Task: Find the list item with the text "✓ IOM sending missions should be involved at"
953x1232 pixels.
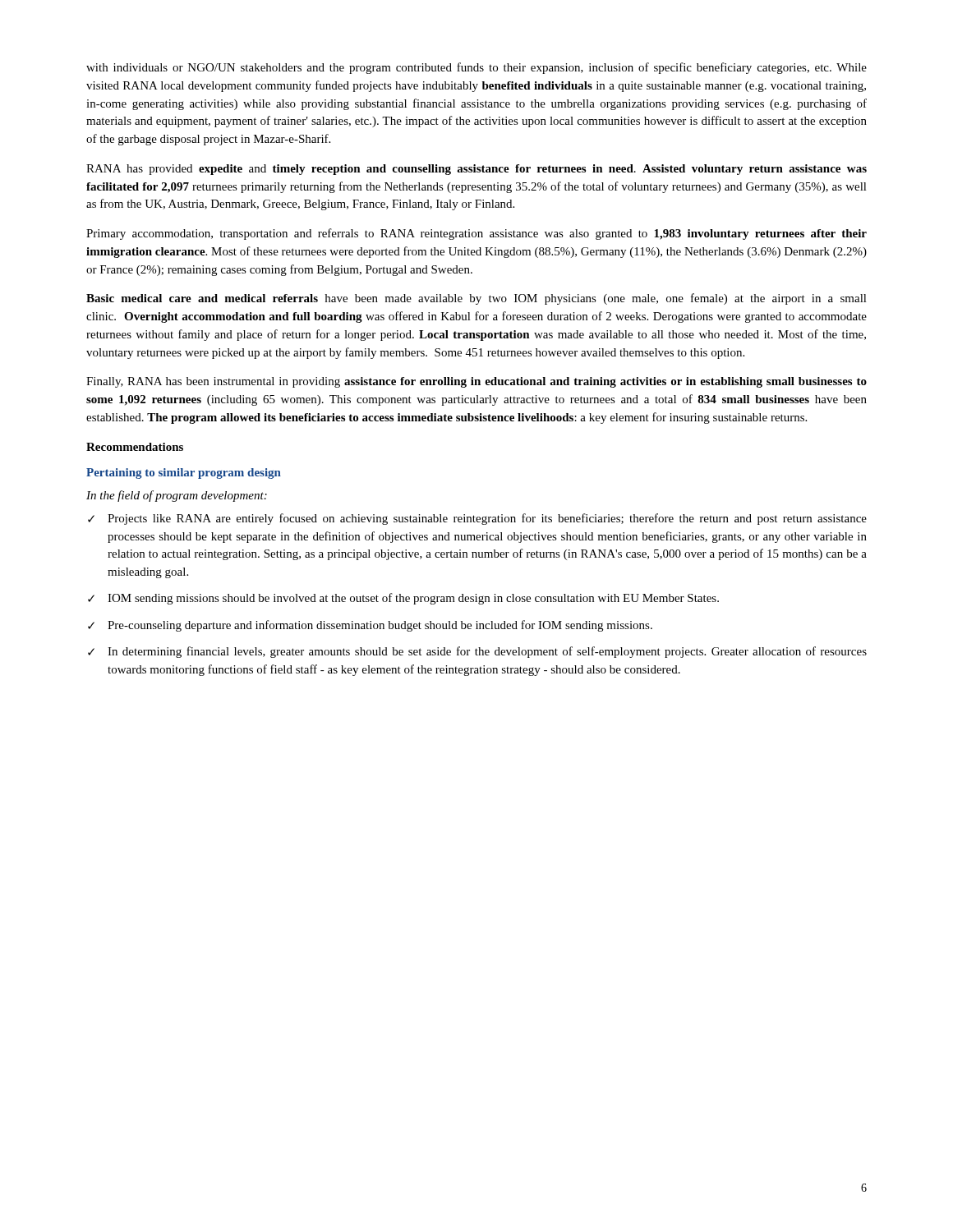Action: (476, 599)
